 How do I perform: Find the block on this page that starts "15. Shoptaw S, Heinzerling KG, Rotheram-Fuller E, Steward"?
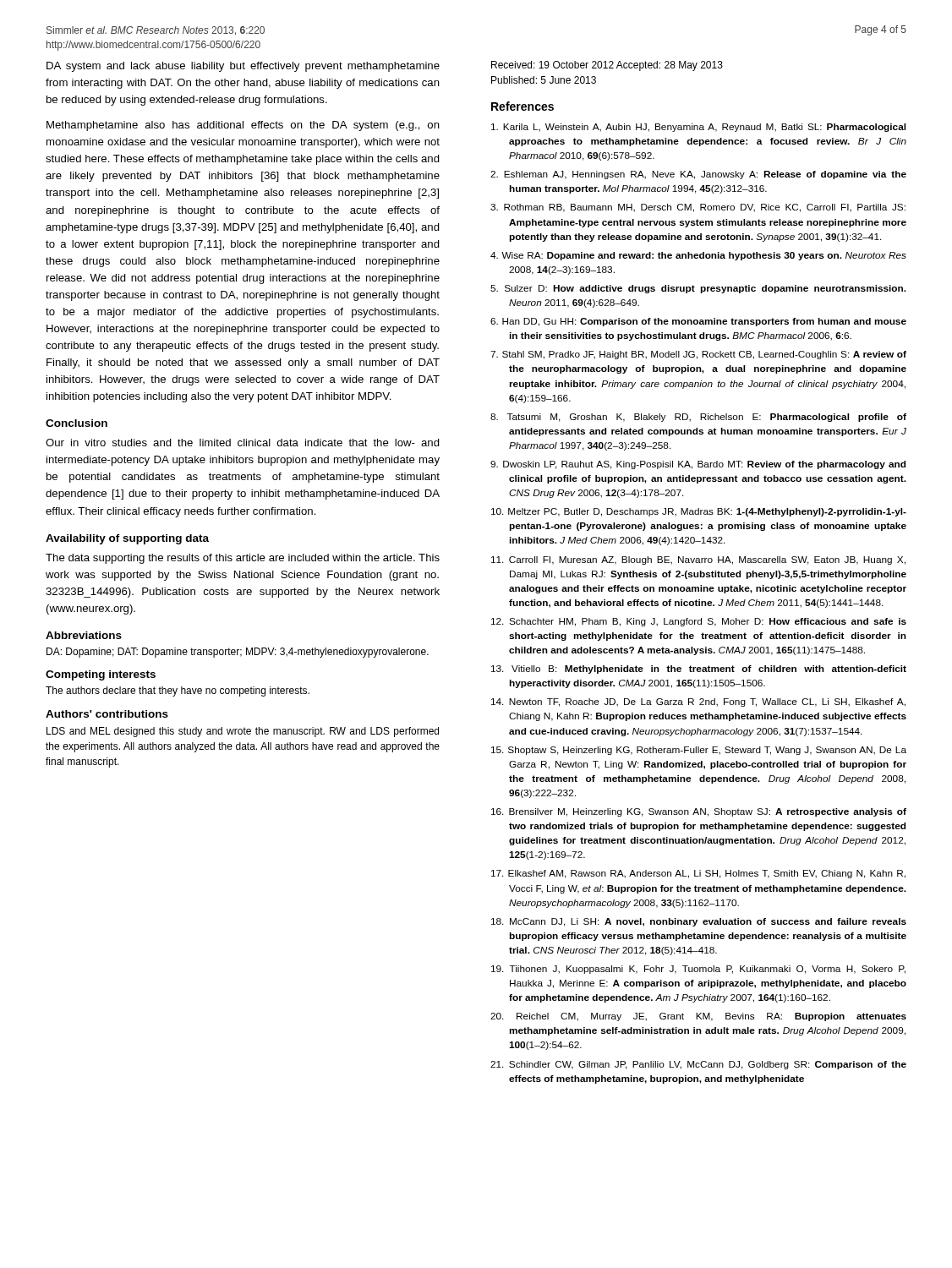(698, 771)
